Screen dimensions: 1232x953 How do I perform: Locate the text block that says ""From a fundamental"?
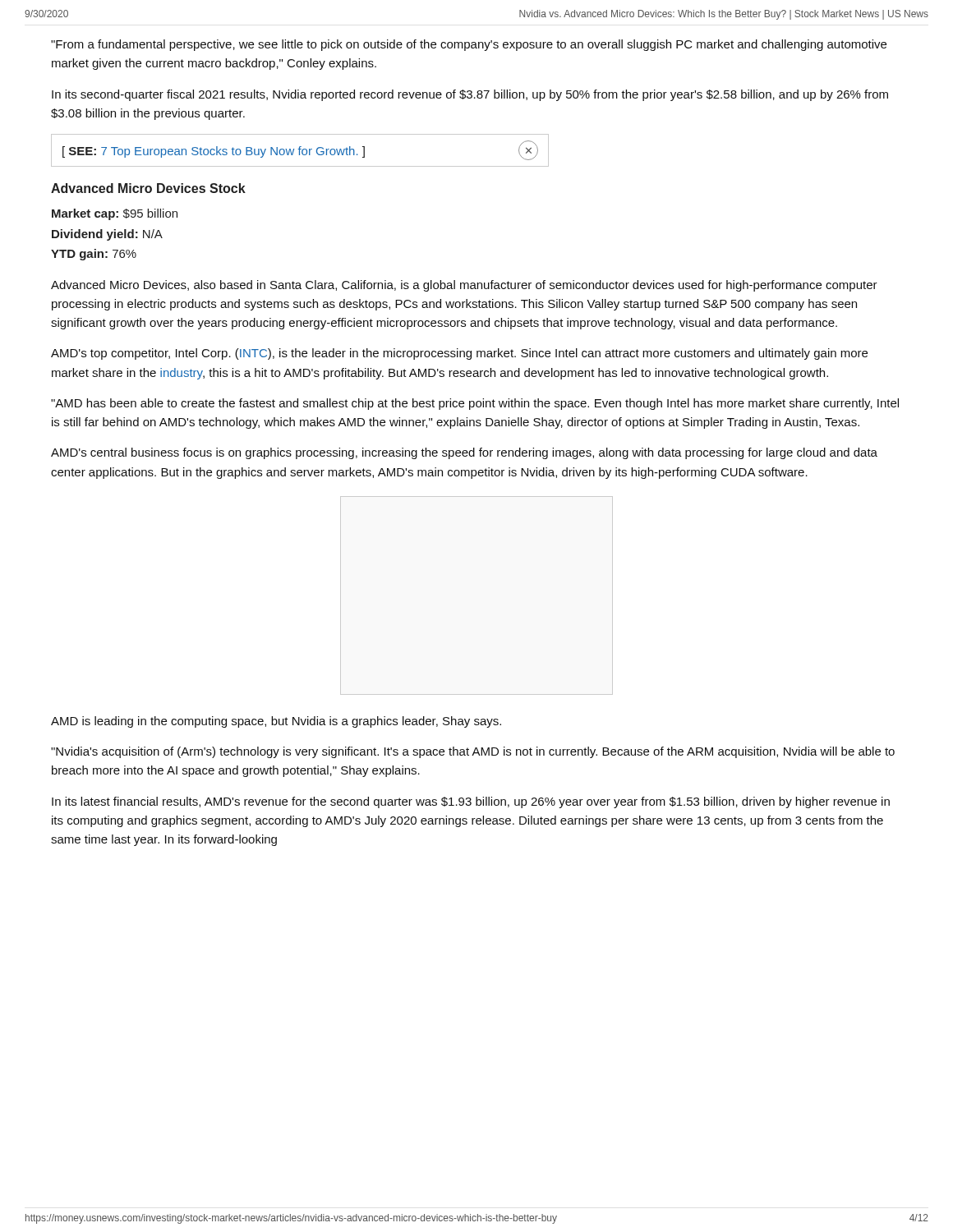[x=469, y=53]
